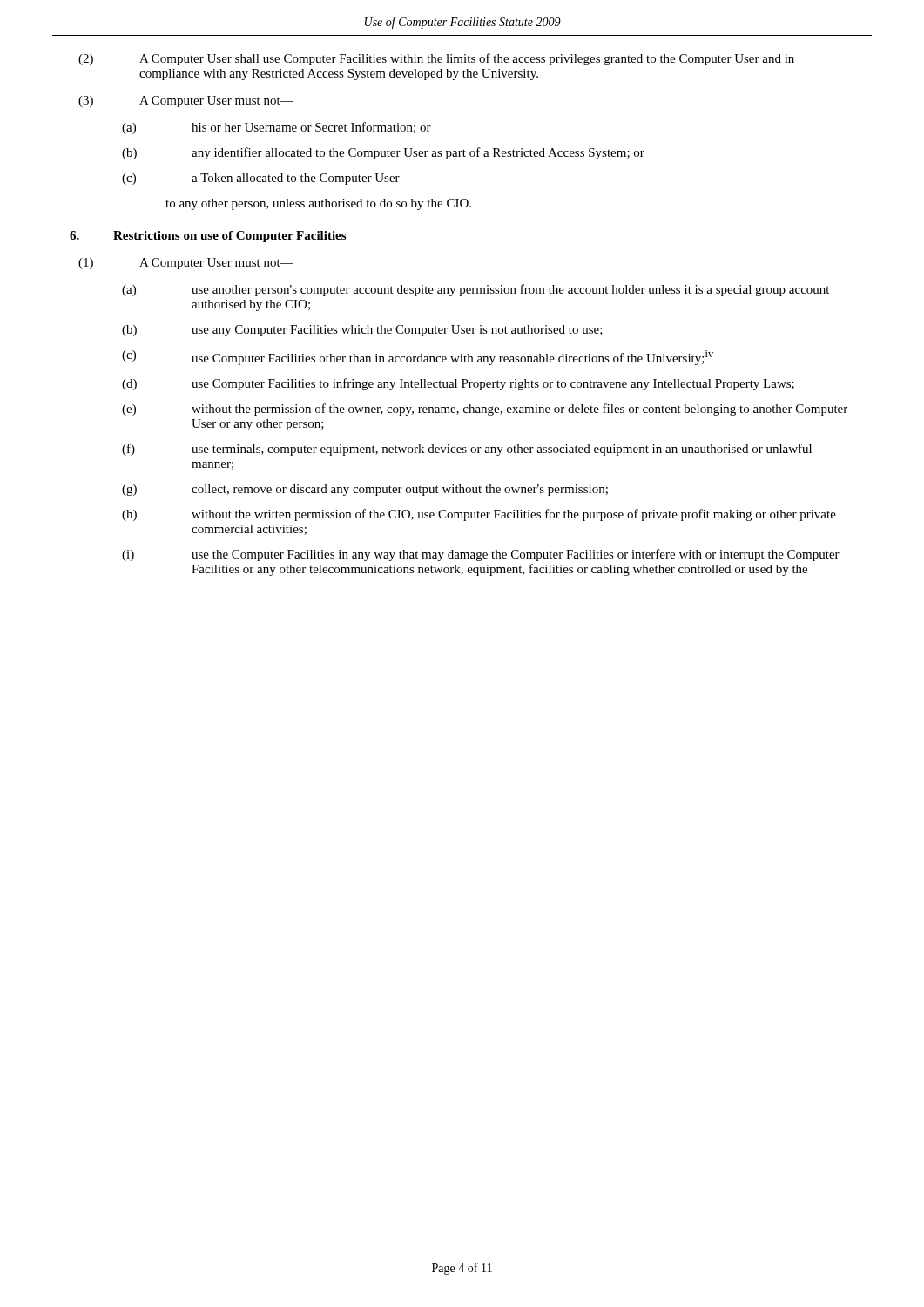Locate the passage starting "(c) a Token allocated to the Computer"
924x1307 pixels.
point(267,179)
